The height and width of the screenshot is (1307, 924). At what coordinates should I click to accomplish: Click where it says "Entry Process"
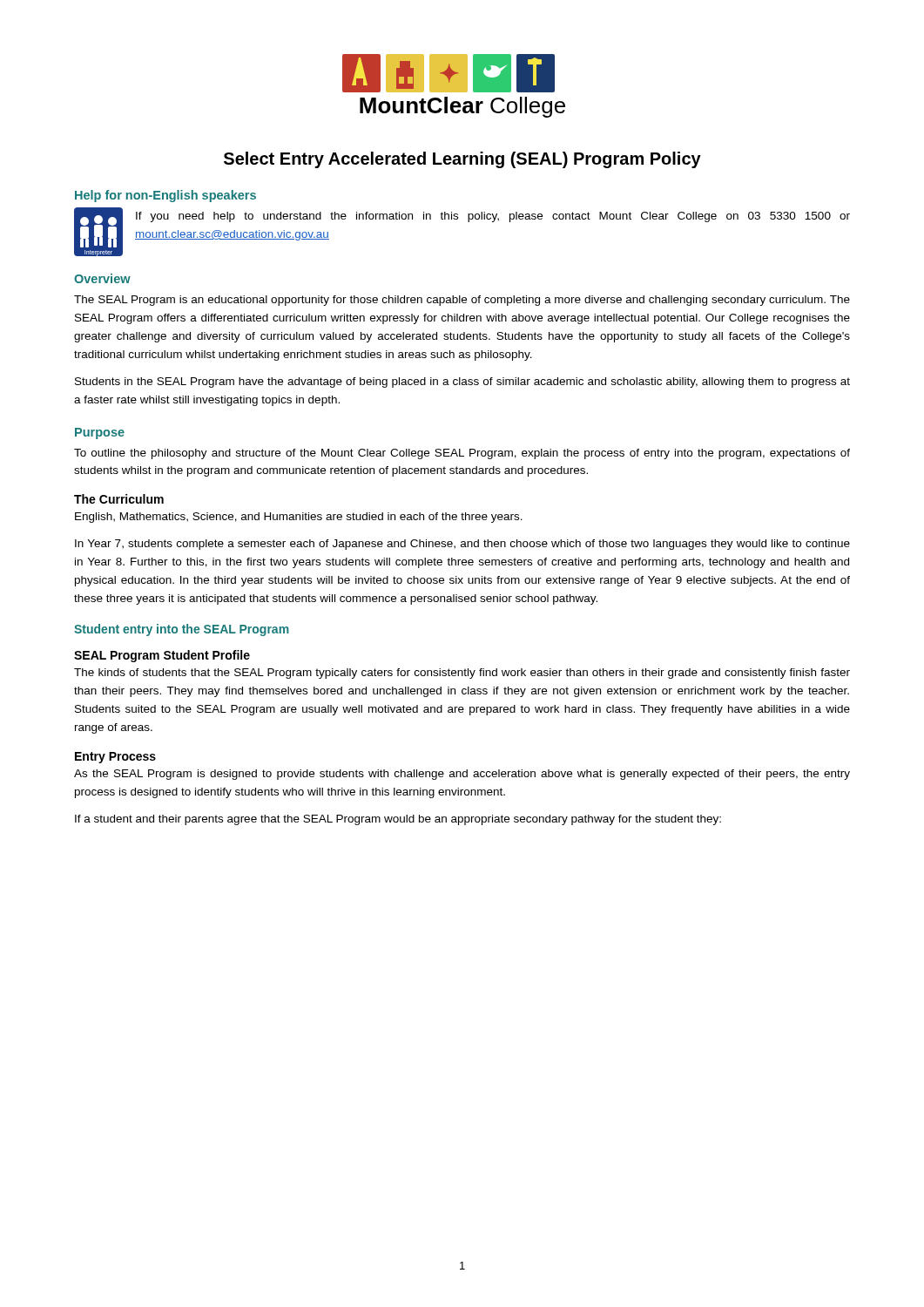click(x=115, y=756)
